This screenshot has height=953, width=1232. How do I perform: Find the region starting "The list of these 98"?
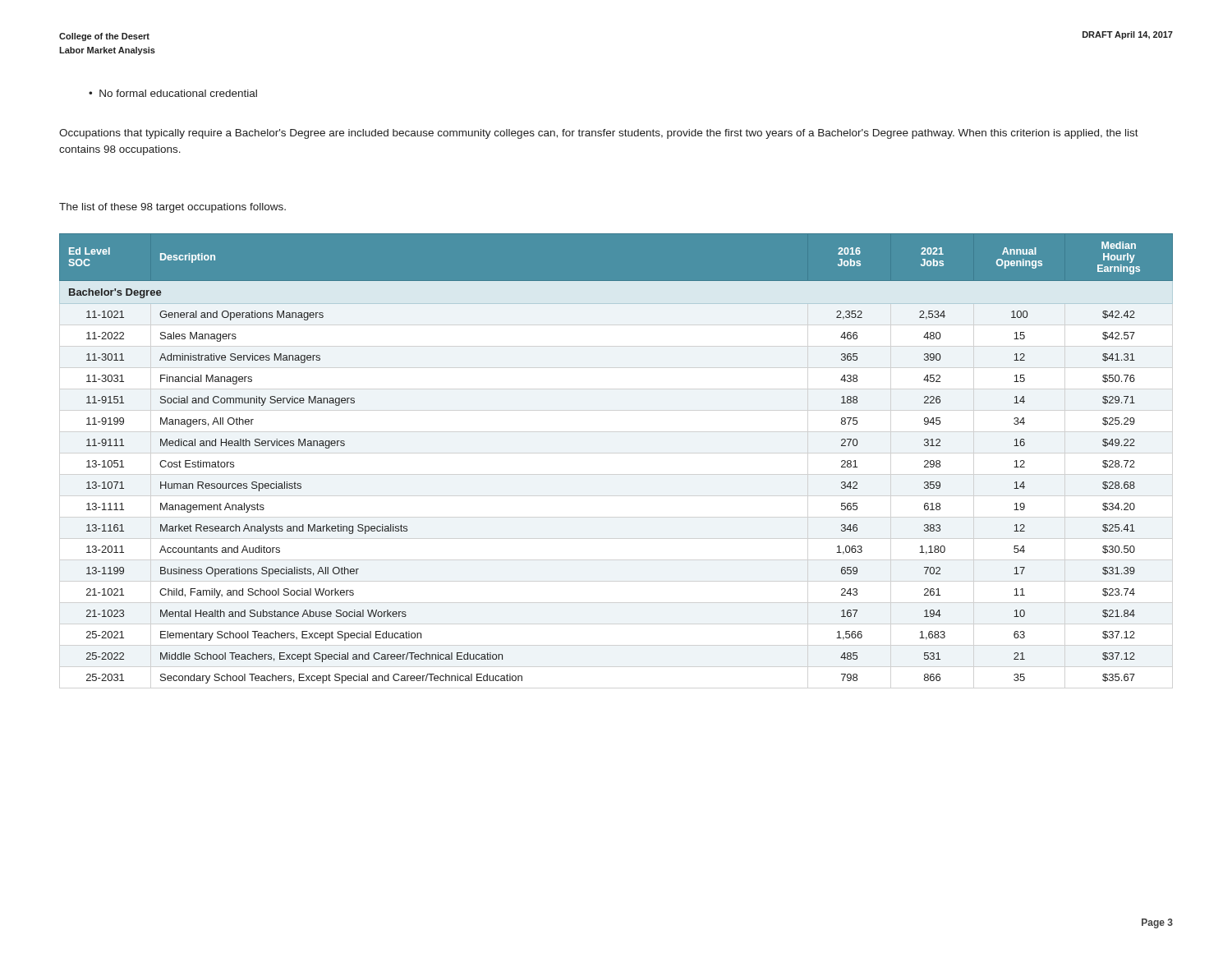pyautogui.click(x=173, y=207)
